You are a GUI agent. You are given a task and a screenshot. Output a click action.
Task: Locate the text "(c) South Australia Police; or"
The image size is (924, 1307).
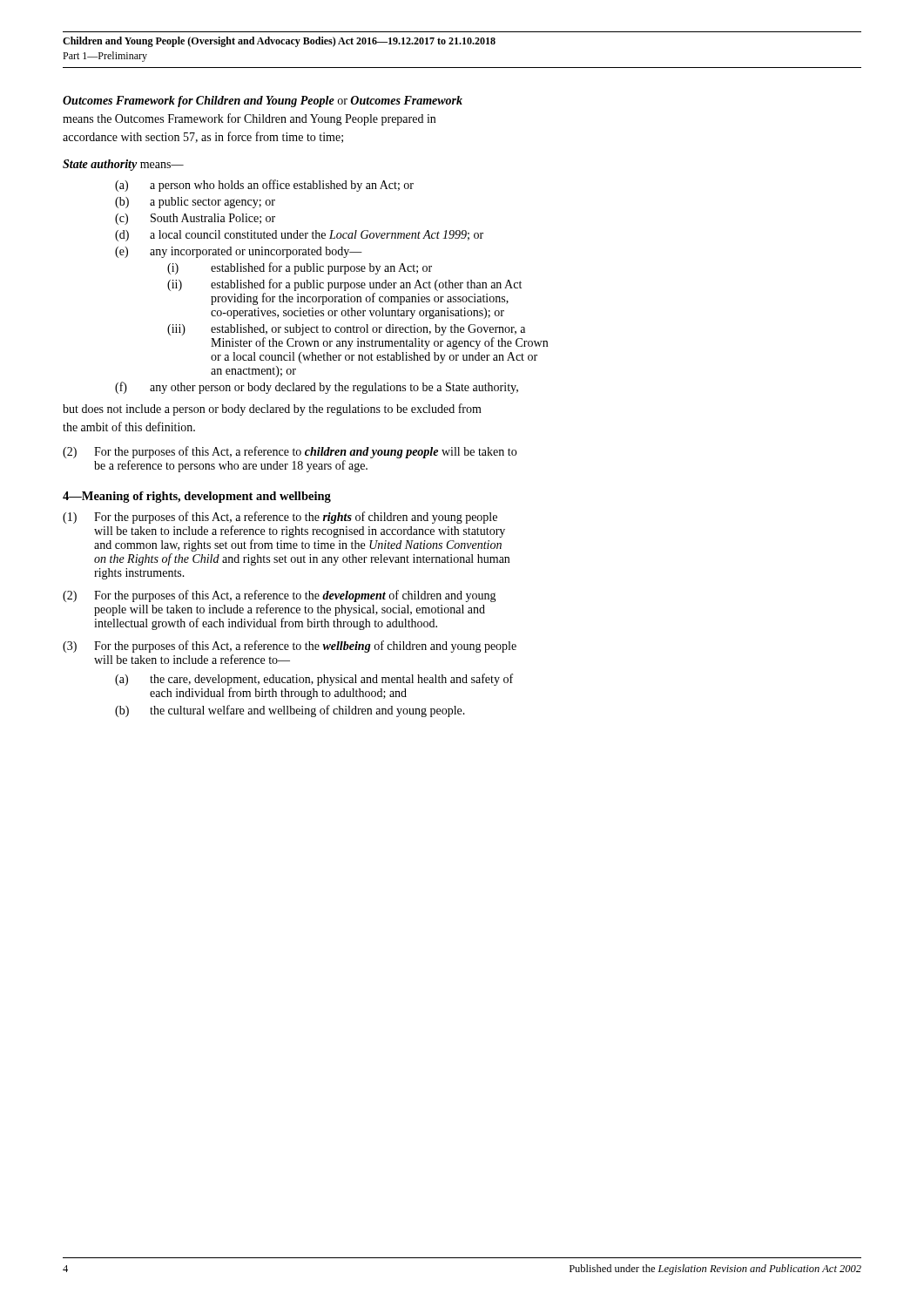pos(195,219)
